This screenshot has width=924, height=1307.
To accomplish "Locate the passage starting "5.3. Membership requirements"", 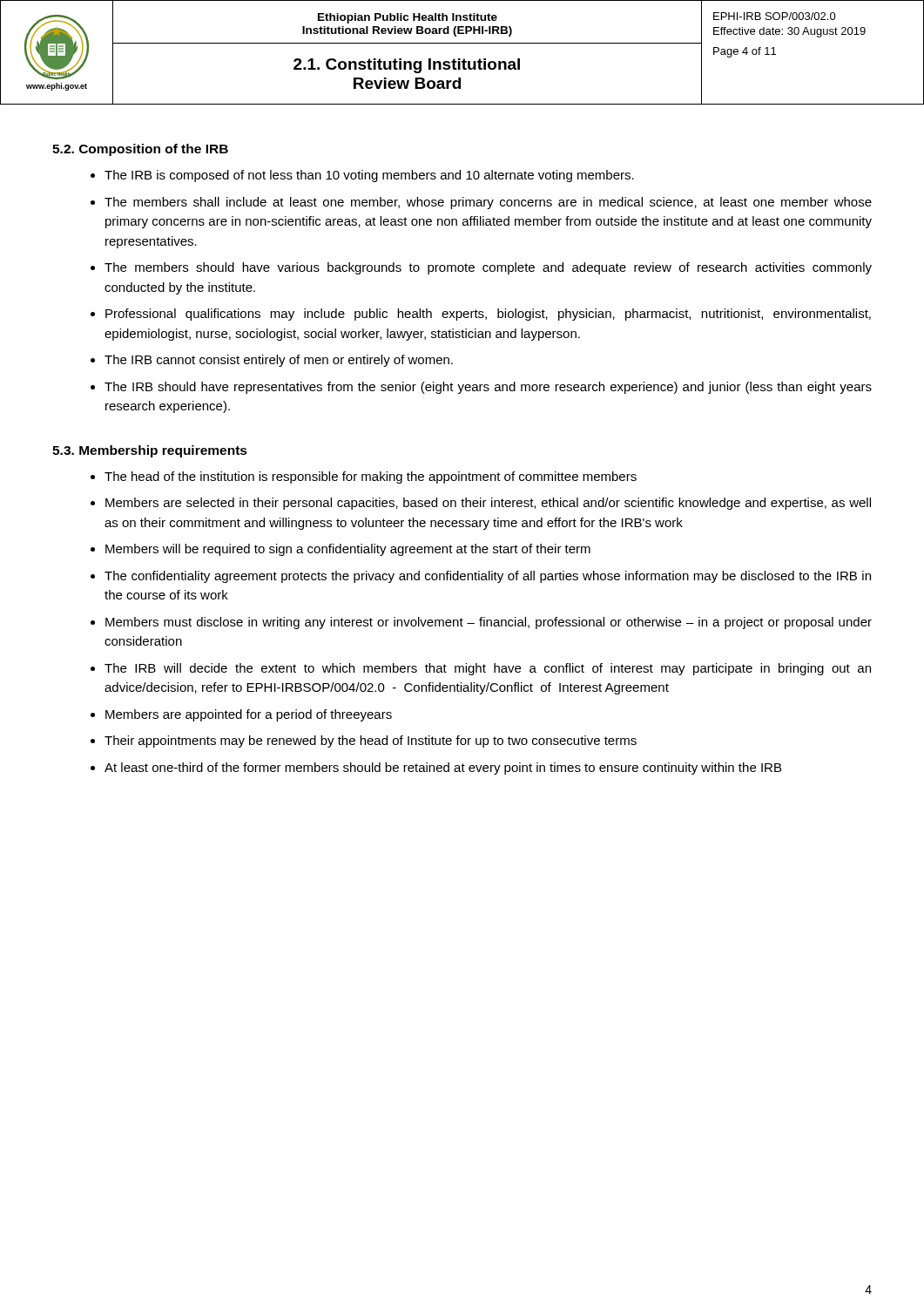I will (x=150, y=450).
